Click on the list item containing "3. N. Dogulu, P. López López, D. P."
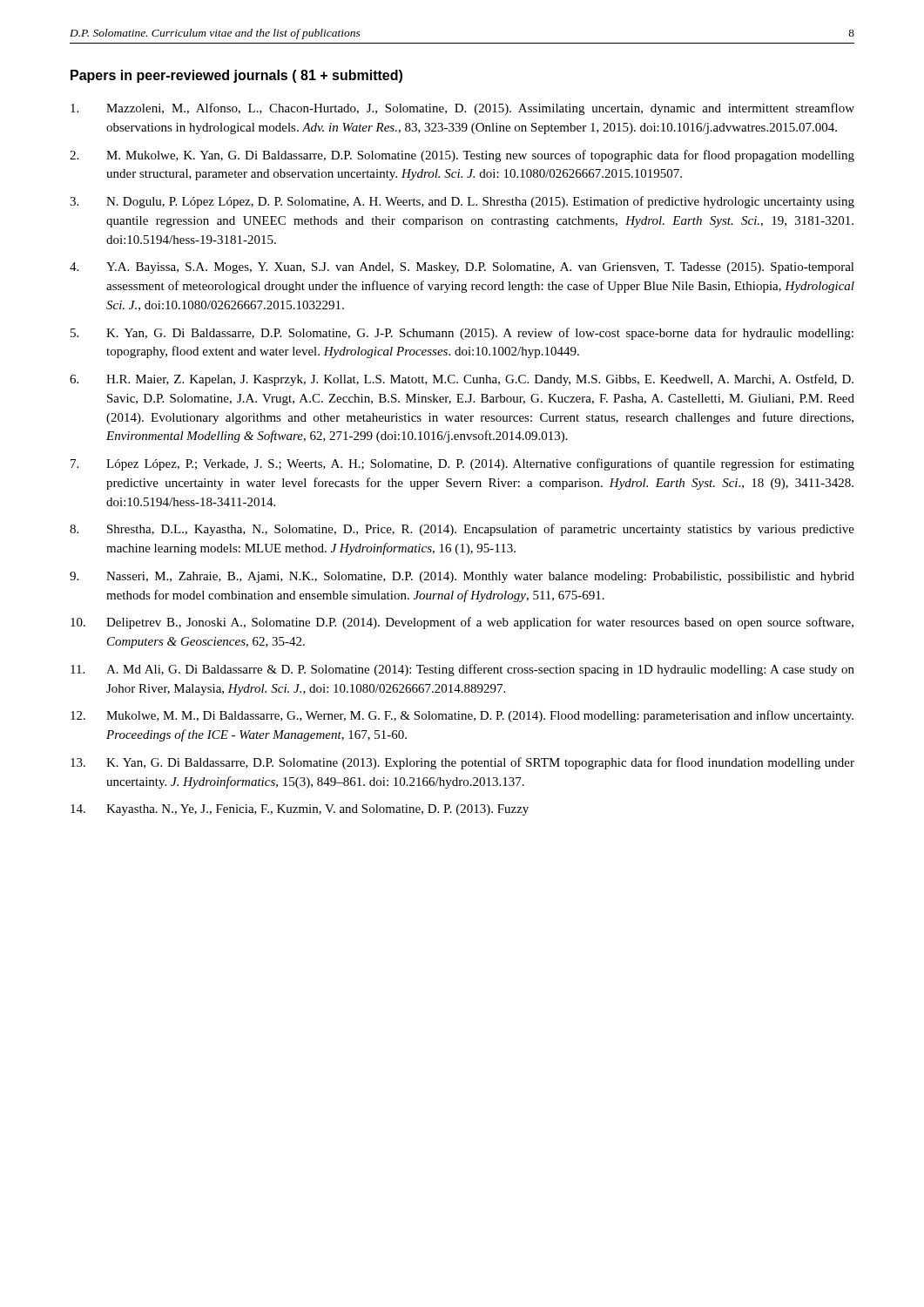The width and height of the screenshot is (924, 1307). [462, 221]
